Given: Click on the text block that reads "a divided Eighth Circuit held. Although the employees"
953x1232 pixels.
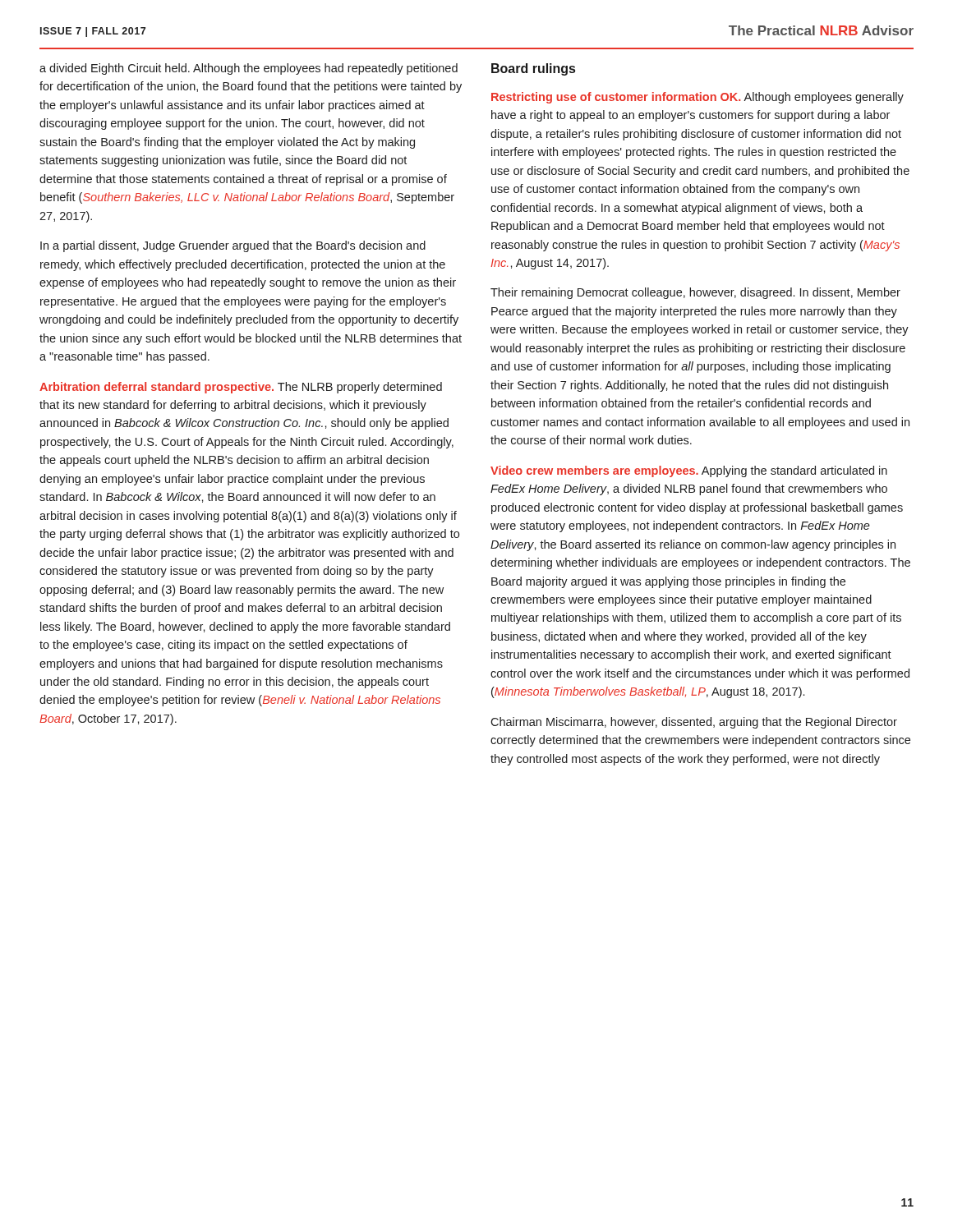Looking at the screenshot, I should click(251, 142).
